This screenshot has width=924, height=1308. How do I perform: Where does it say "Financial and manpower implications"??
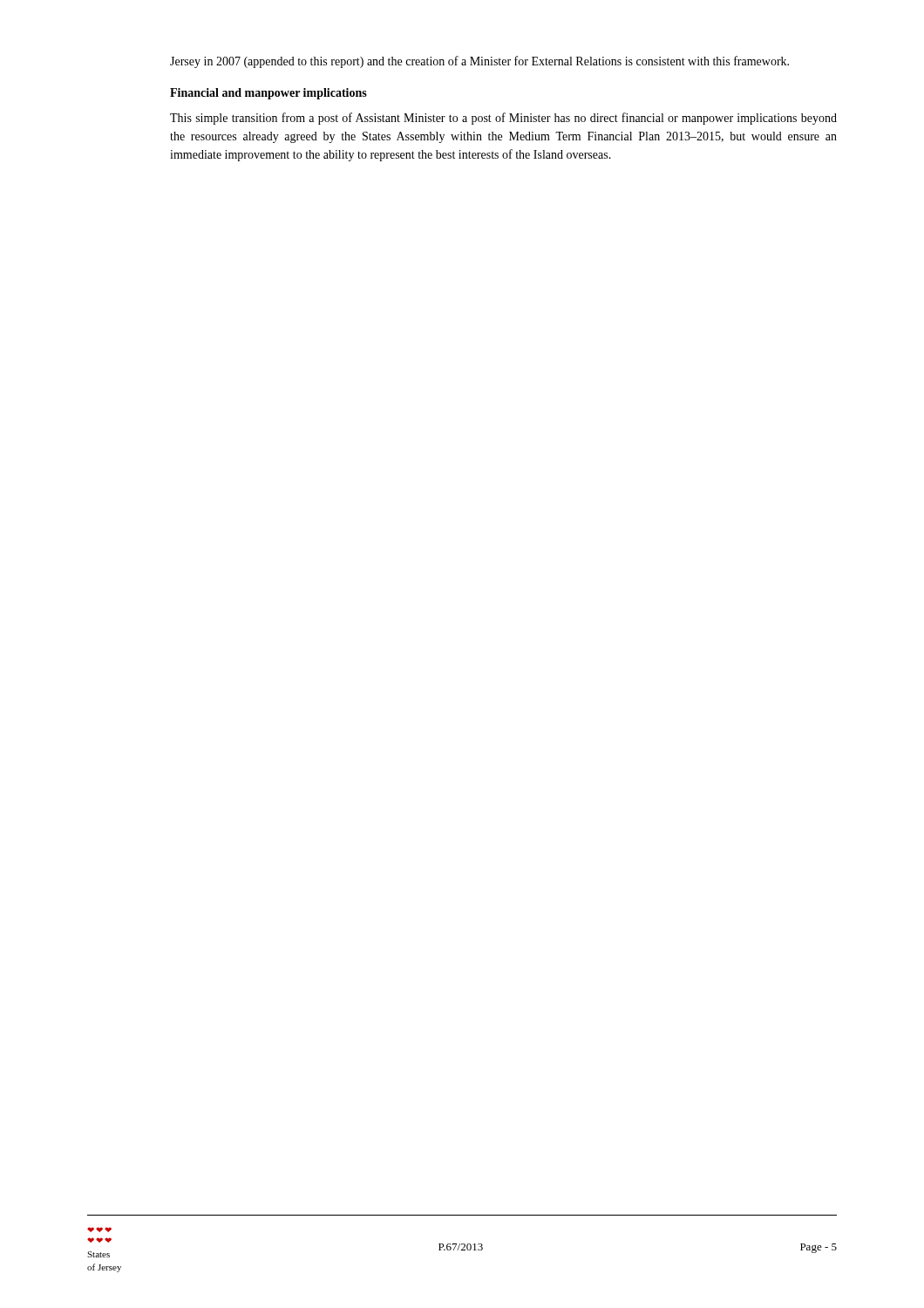click(x=268, y=93)
